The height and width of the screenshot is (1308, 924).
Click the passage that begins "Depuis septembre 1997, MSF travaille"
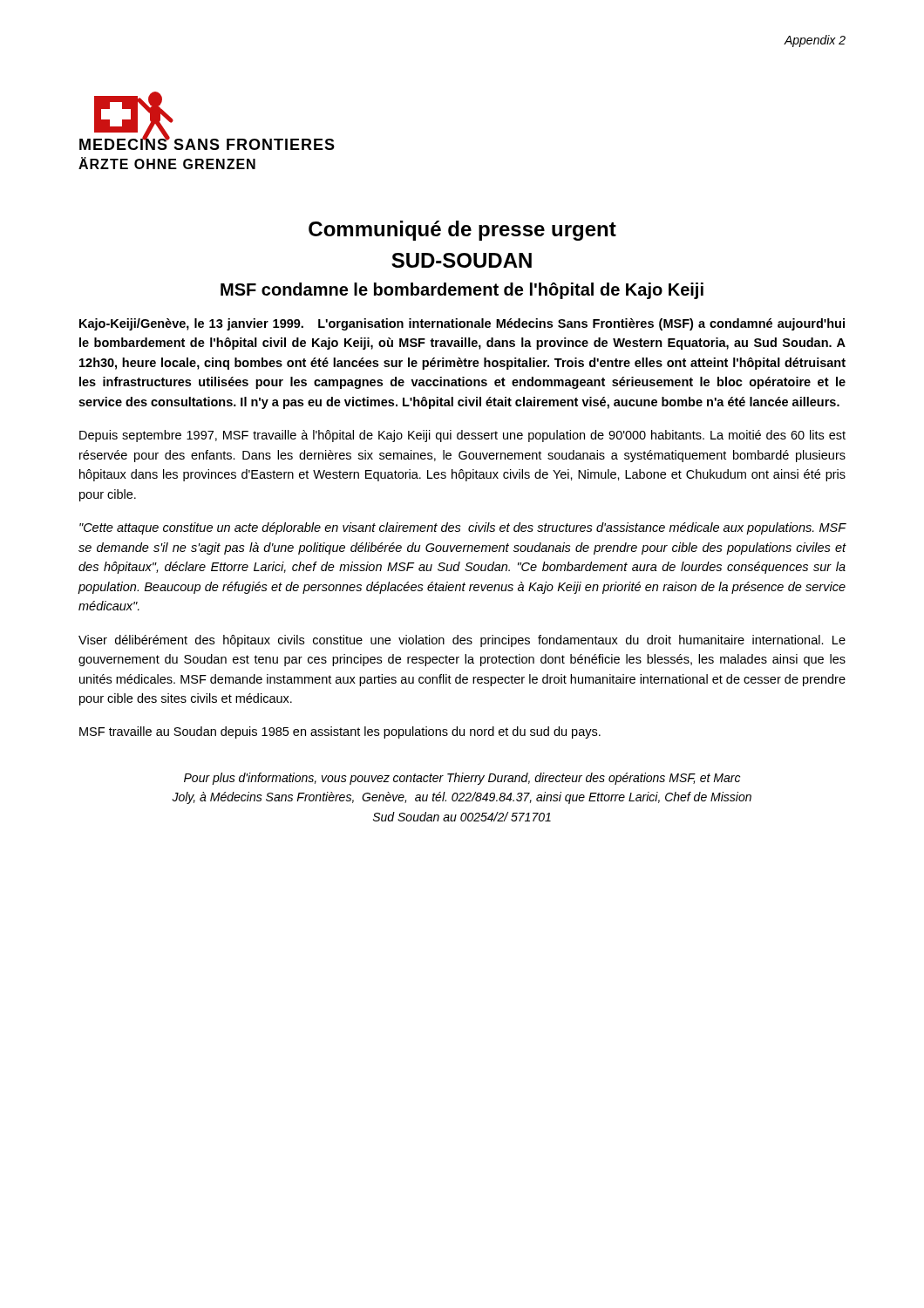point(462,465)
